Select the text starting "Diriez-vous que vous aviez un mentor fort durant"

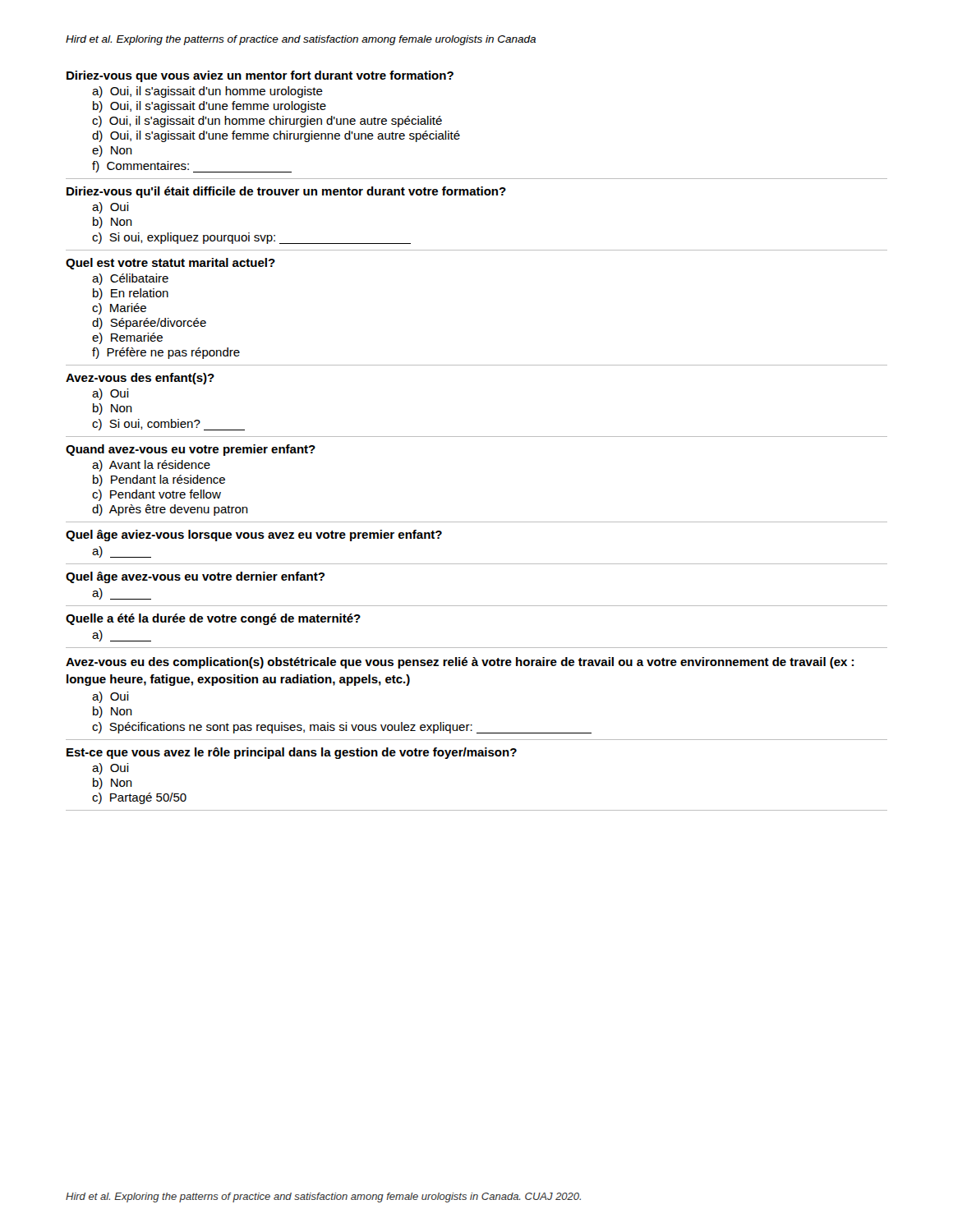[x=260, y=76]
